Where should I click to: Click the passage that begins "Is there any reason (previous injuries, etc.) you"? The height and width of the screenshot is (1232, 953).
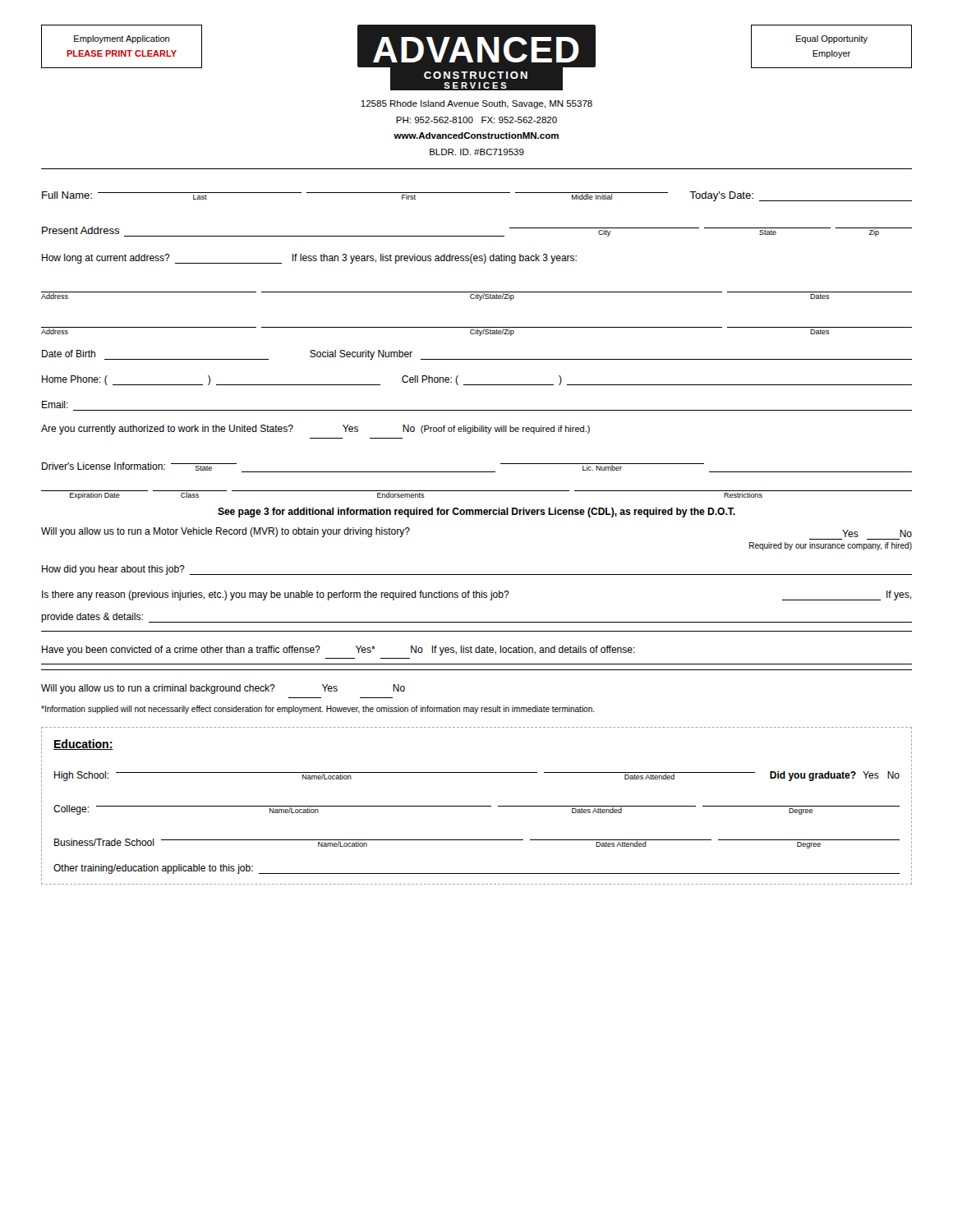coord(476,592)
